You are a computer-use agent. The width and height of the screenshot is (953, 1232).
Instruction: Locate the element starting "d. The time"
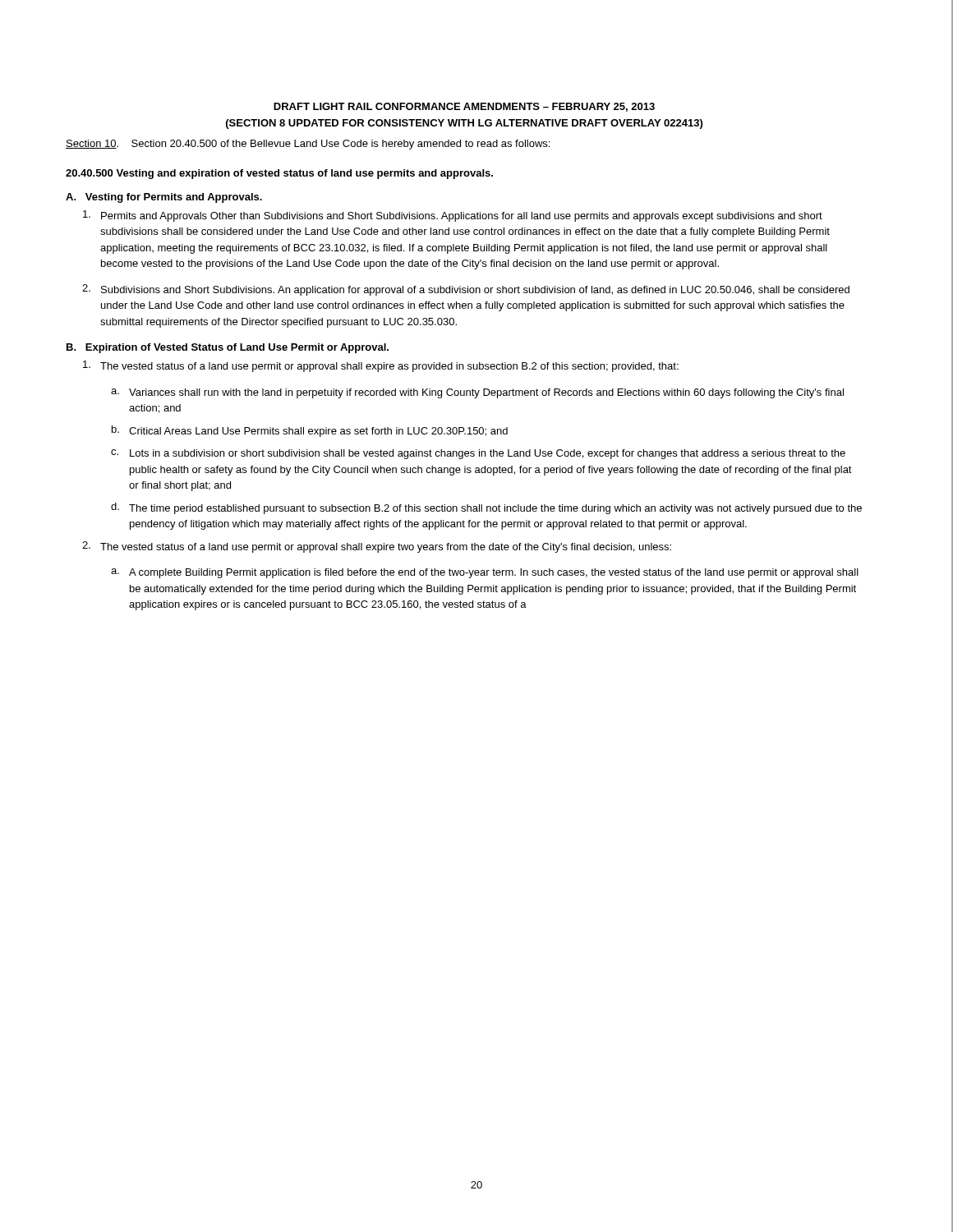pyautogui.click(x=487, y=516)
